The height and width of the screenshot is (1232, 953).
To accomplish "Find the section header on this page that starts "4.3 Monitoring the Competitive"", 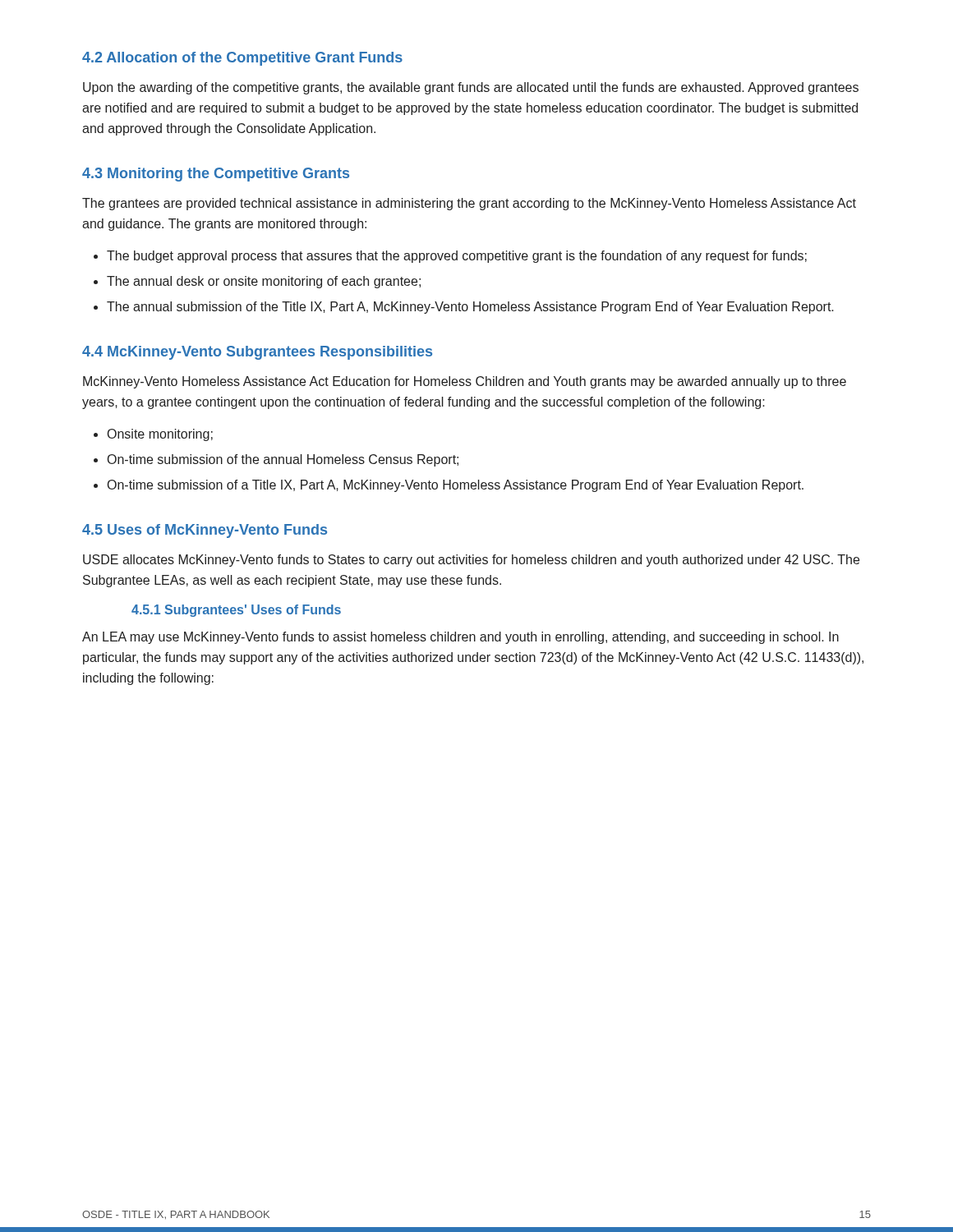I will (216, 174).
